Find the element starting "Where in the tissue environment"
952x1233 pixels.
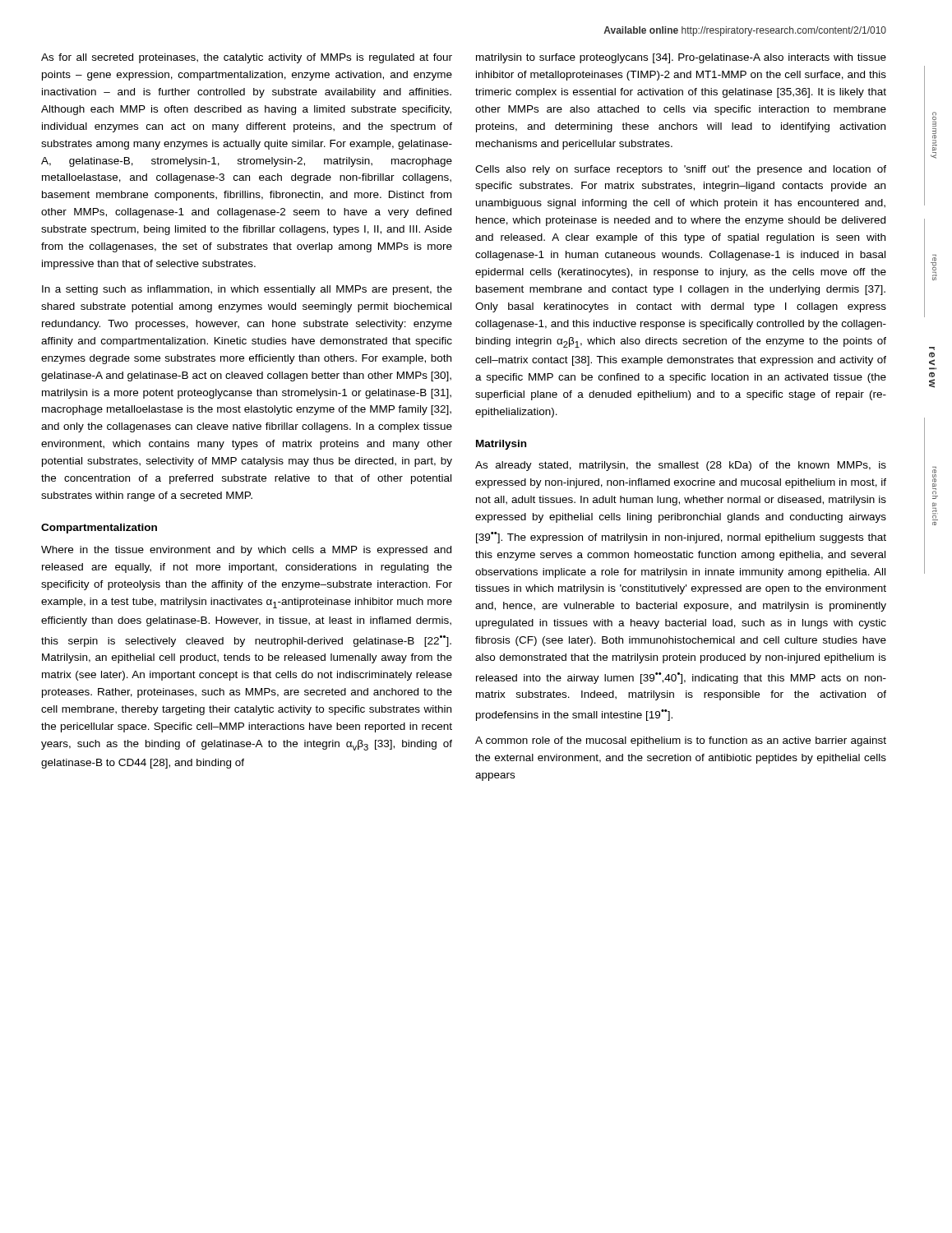click(247, 657)
